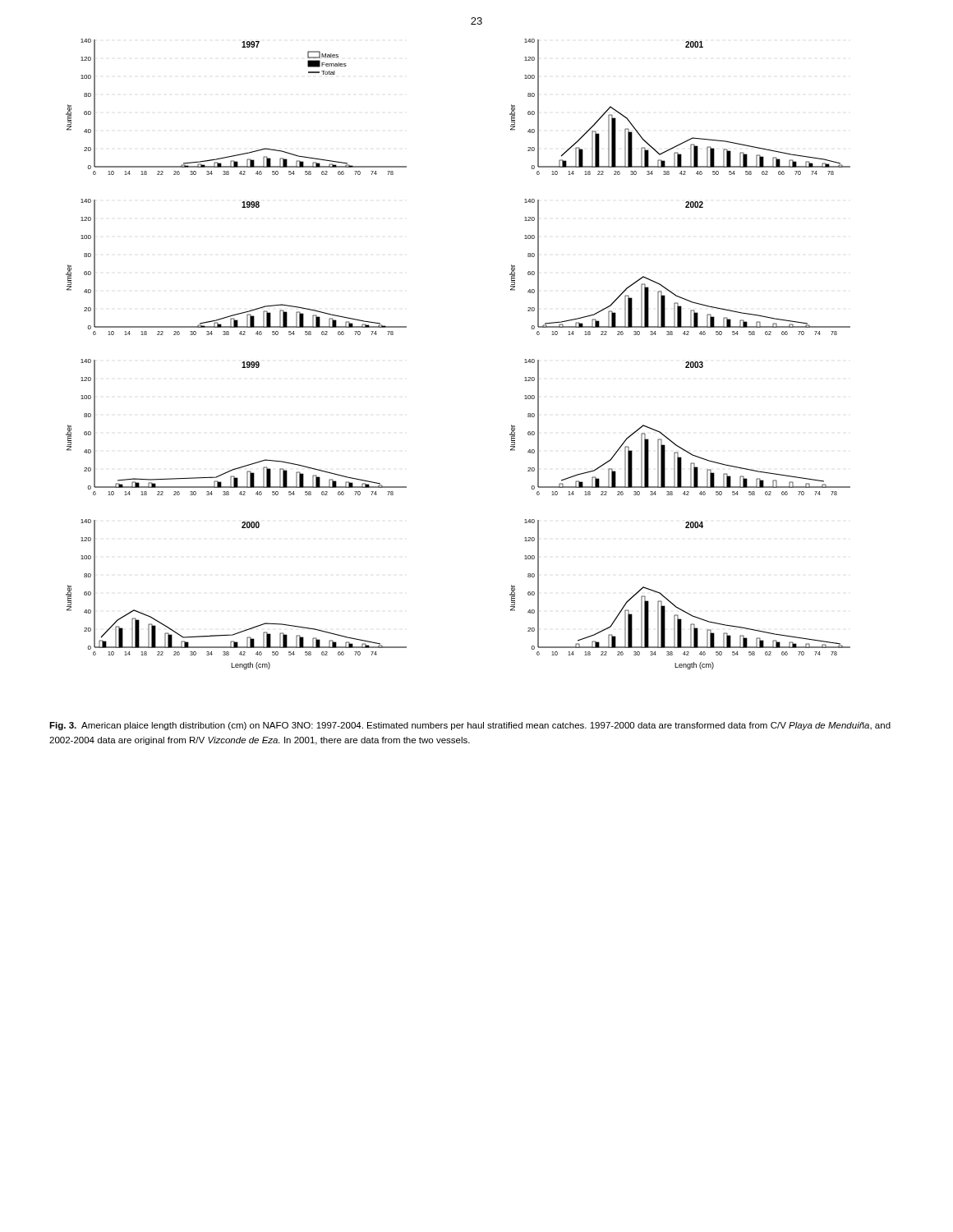Image resolution: width=953 pixels, height=1232 pixels.
Task: Locate the histogram
Action: click(481, 368)
